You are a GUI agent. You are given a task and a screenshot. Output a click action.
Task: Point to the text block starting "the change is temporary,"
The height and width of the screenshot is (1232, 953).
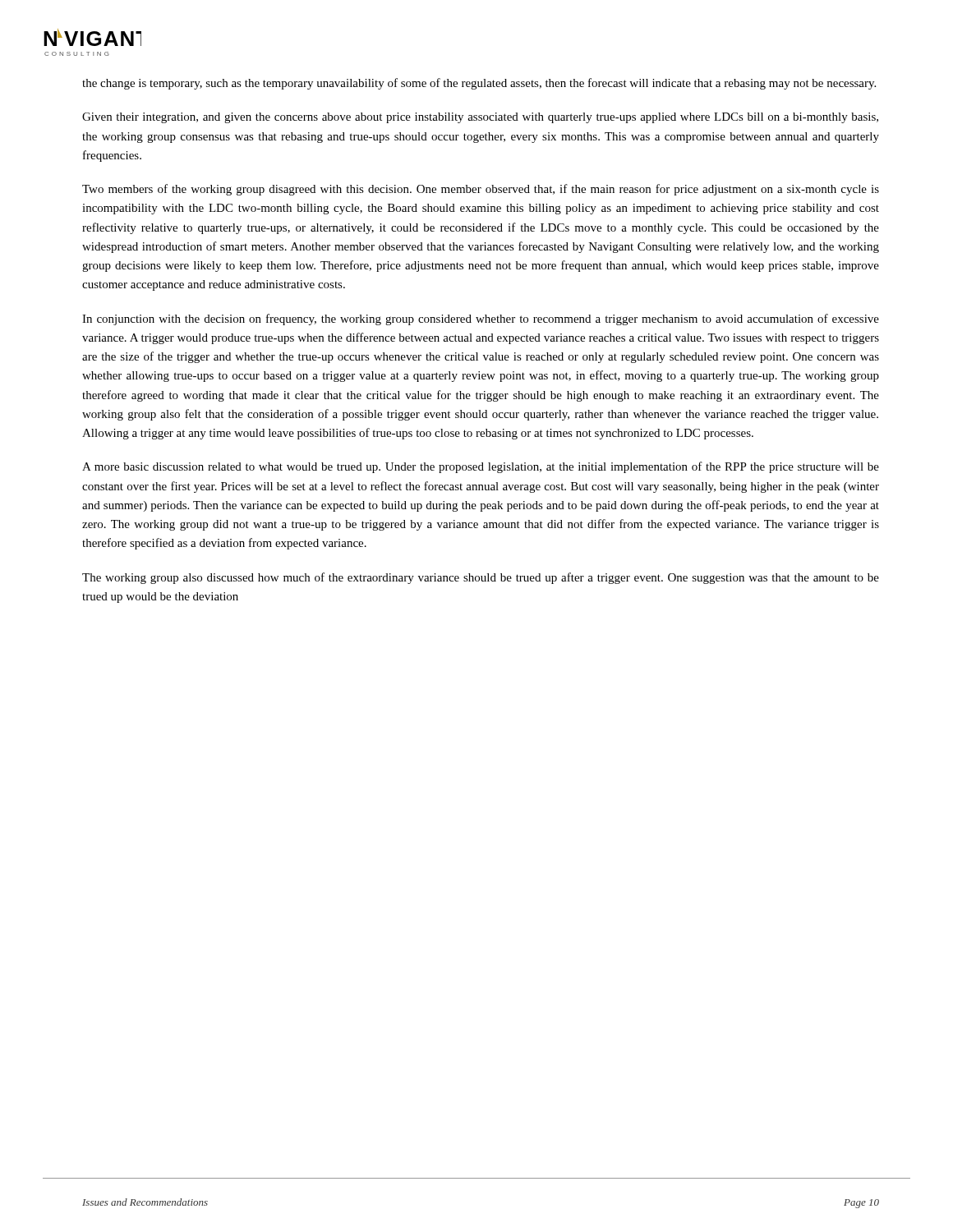click(480, 83)
